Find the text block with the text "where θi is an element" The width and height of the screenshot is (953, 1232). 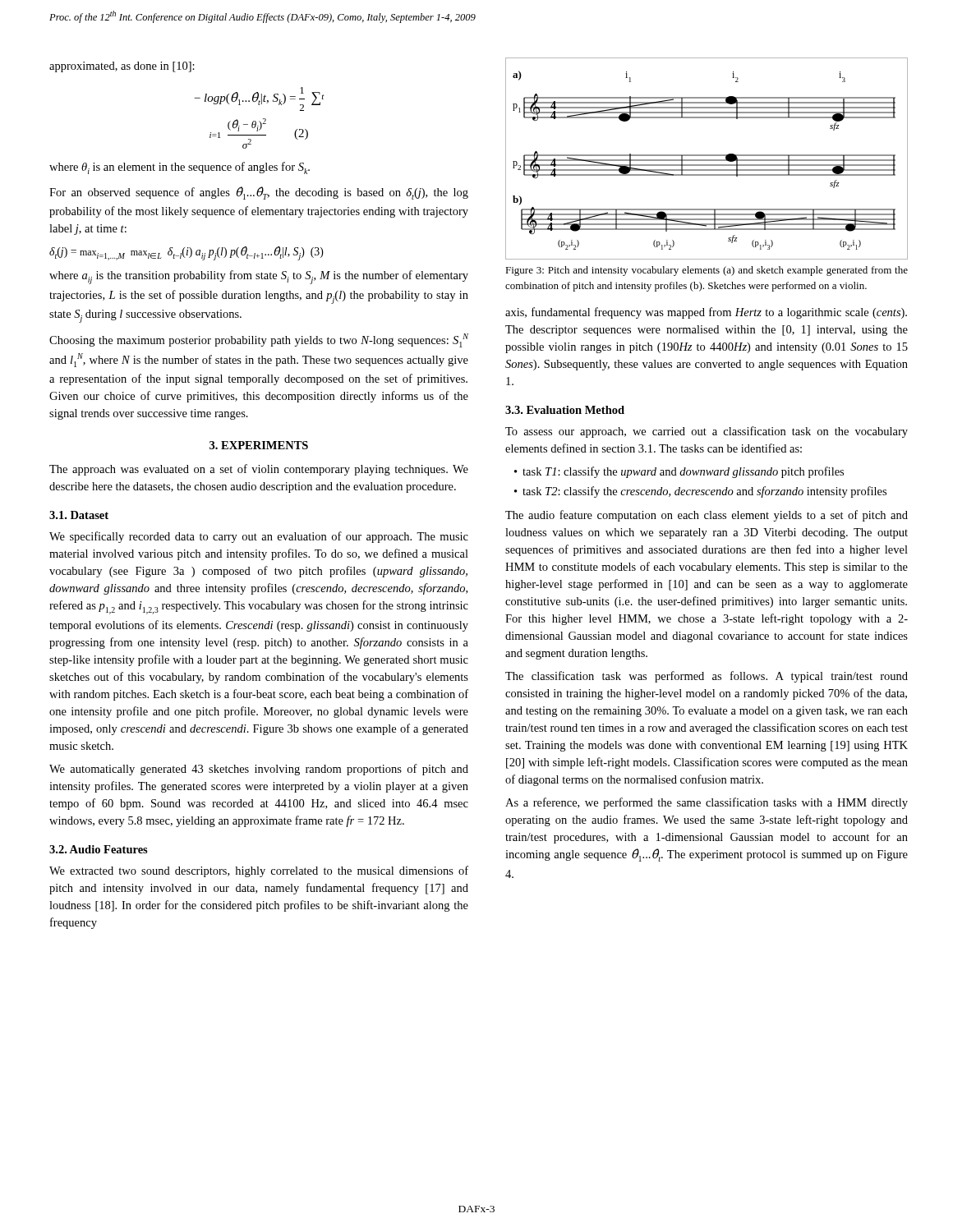[x=259, y=198]
